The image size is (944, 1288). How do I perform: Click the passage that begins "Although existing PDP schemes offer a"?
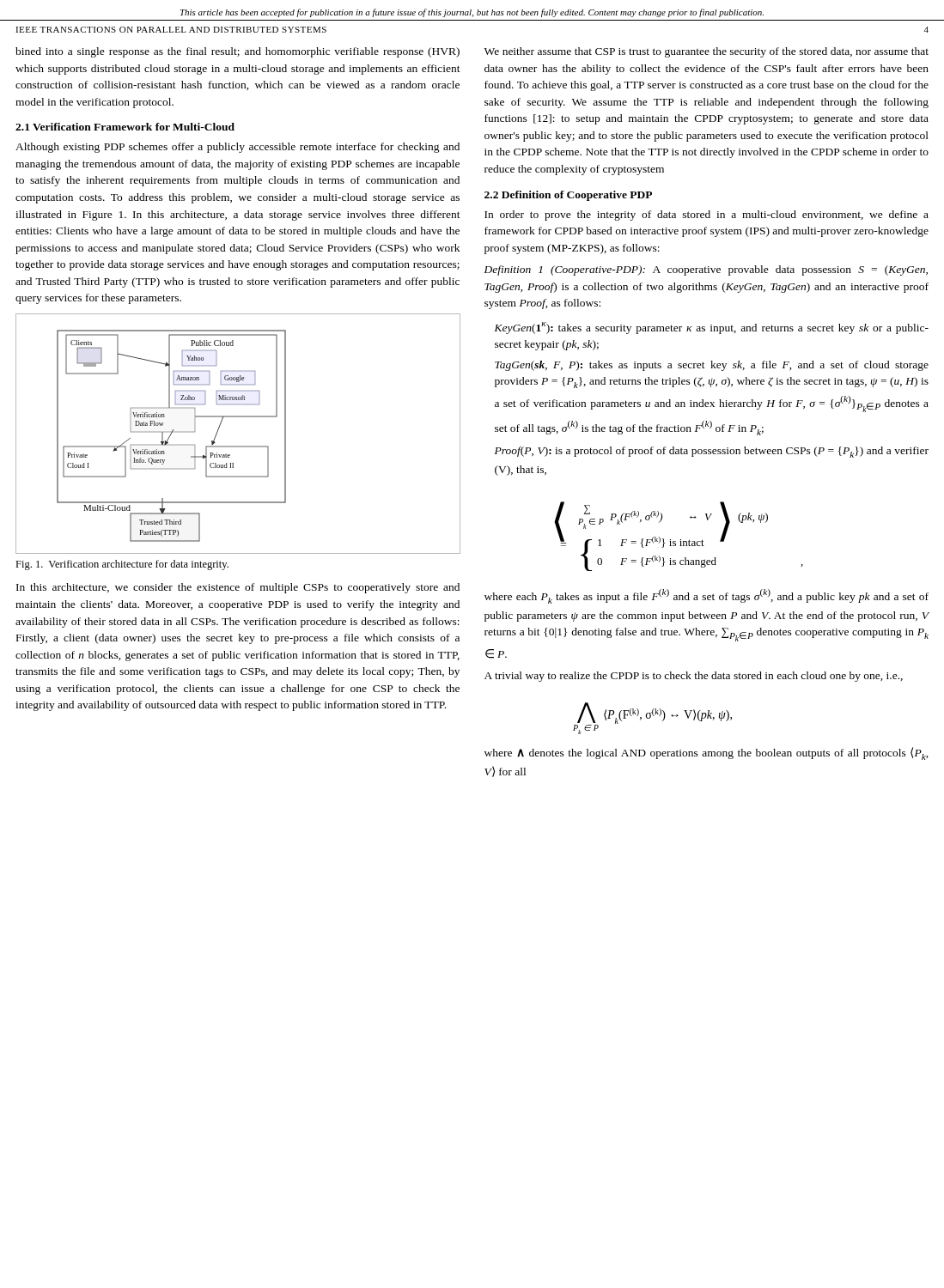238,222
